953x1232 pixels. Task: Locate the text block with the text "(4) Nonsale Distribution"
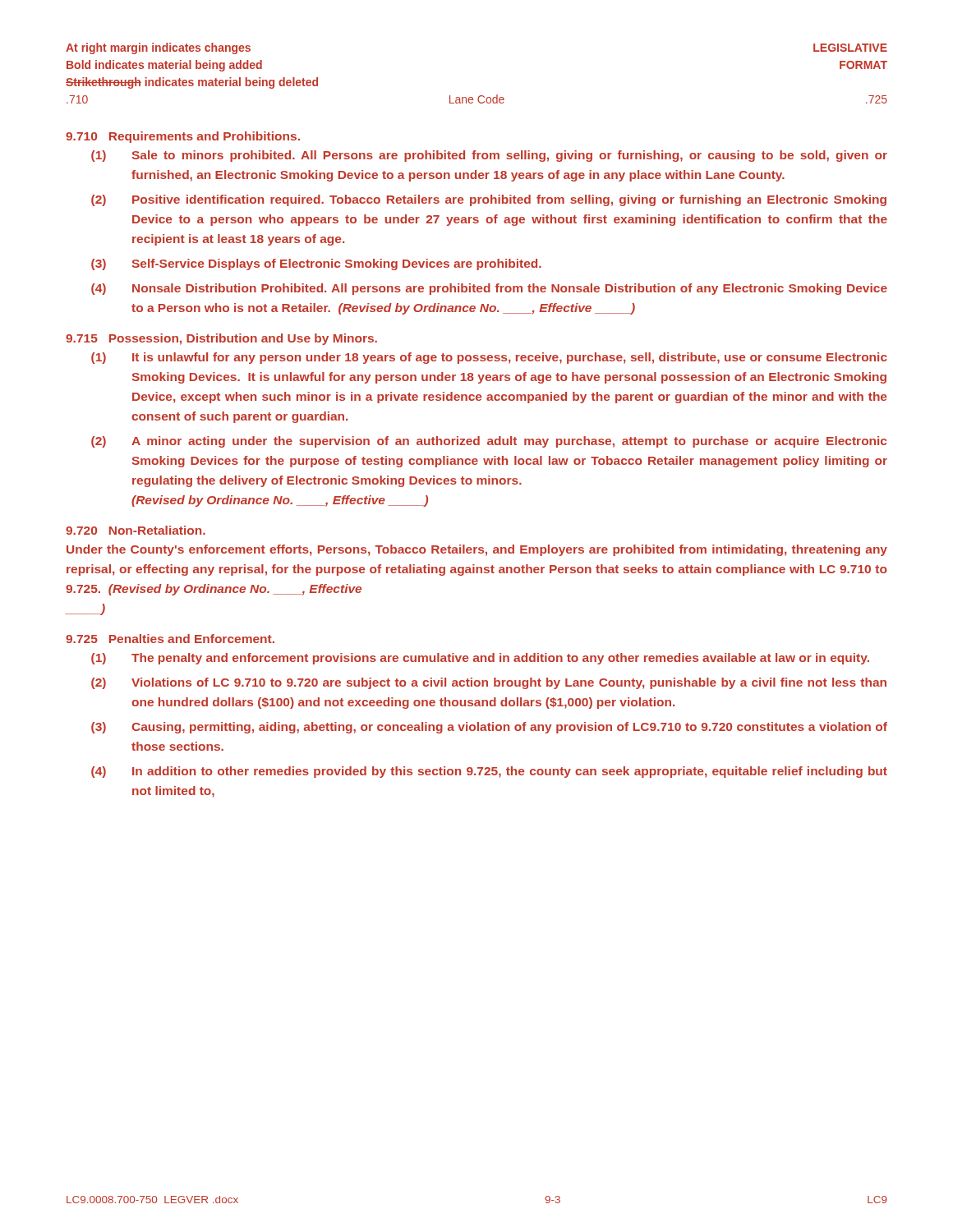click(476, 298)
